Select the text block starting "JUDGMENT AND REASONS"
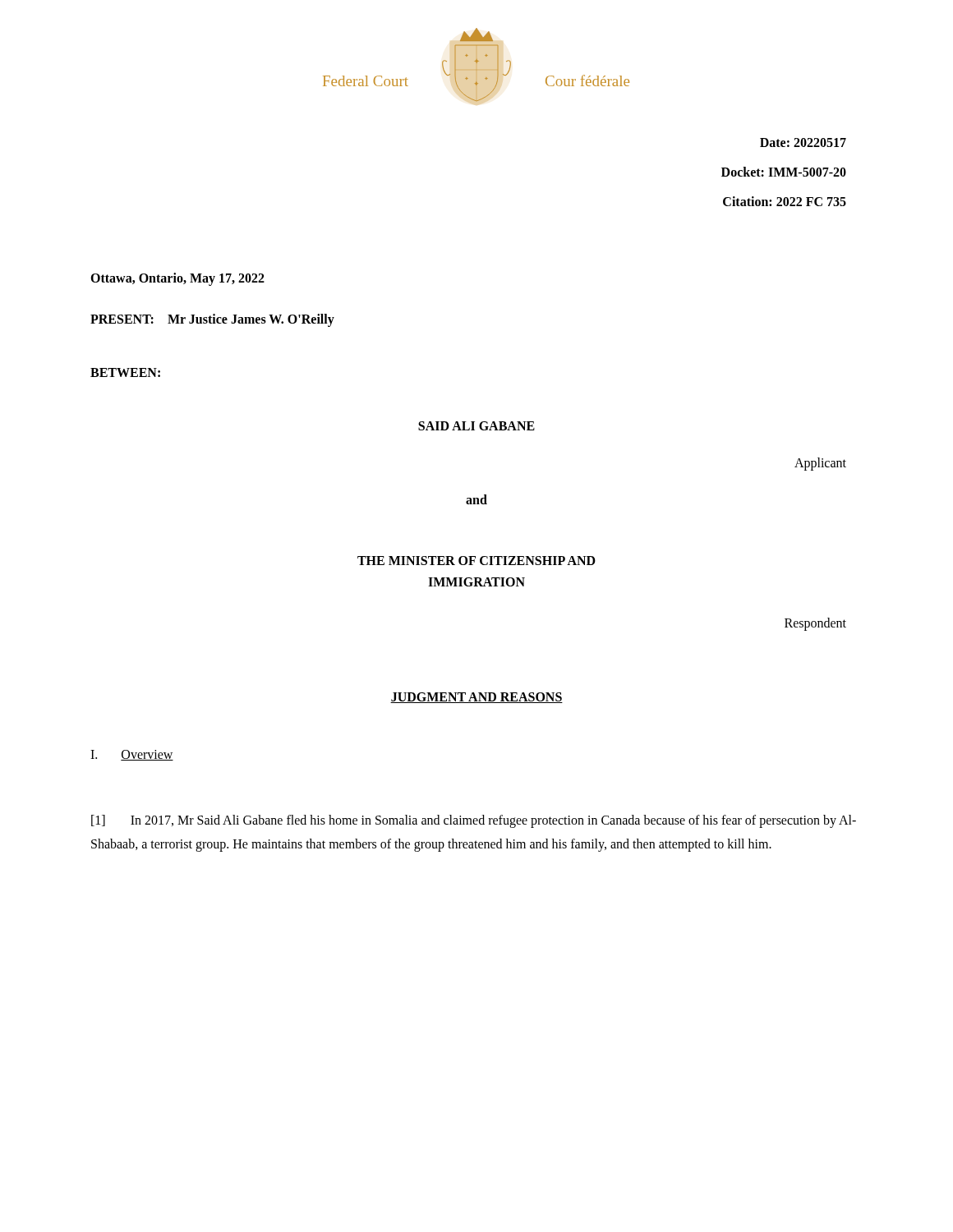Image resolution: width=953 pixels, height=1232 pixels. pos(476,697)
